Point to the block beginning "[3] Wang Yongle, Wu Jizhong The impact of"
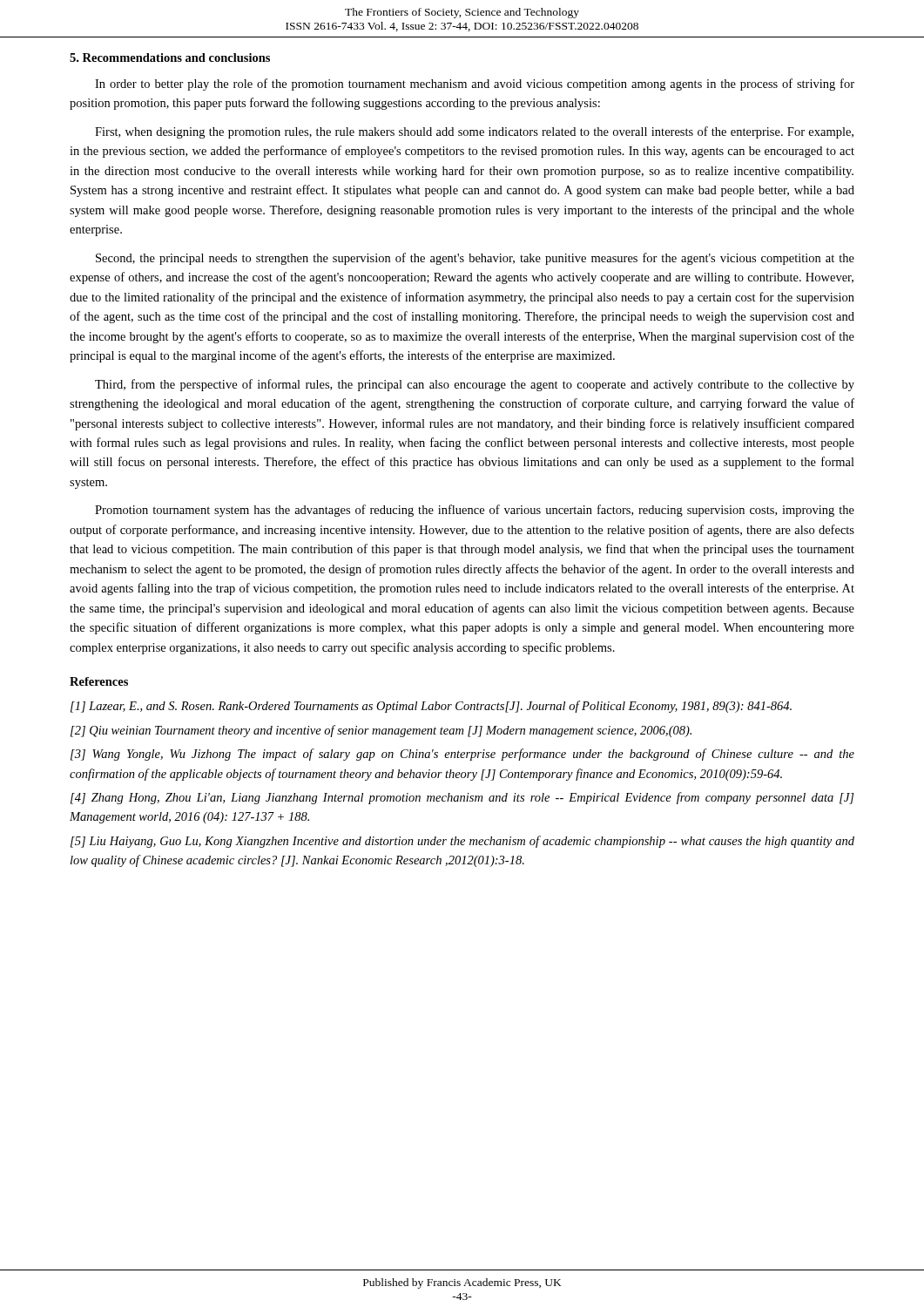This screenshot has width=924, height=1307. tap(462, 764)
